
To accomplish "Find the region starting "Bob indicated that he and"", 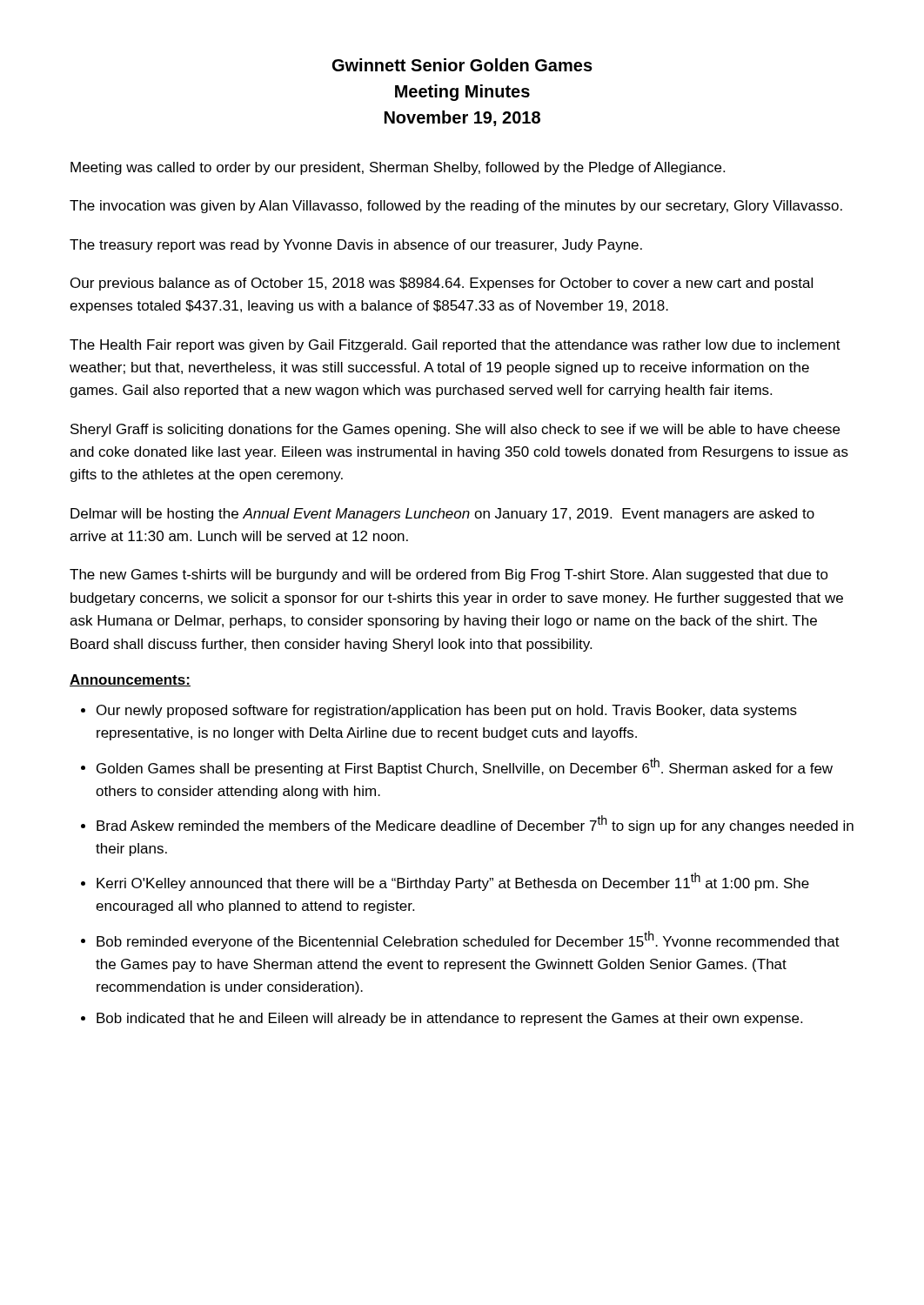I will 450,1019.
